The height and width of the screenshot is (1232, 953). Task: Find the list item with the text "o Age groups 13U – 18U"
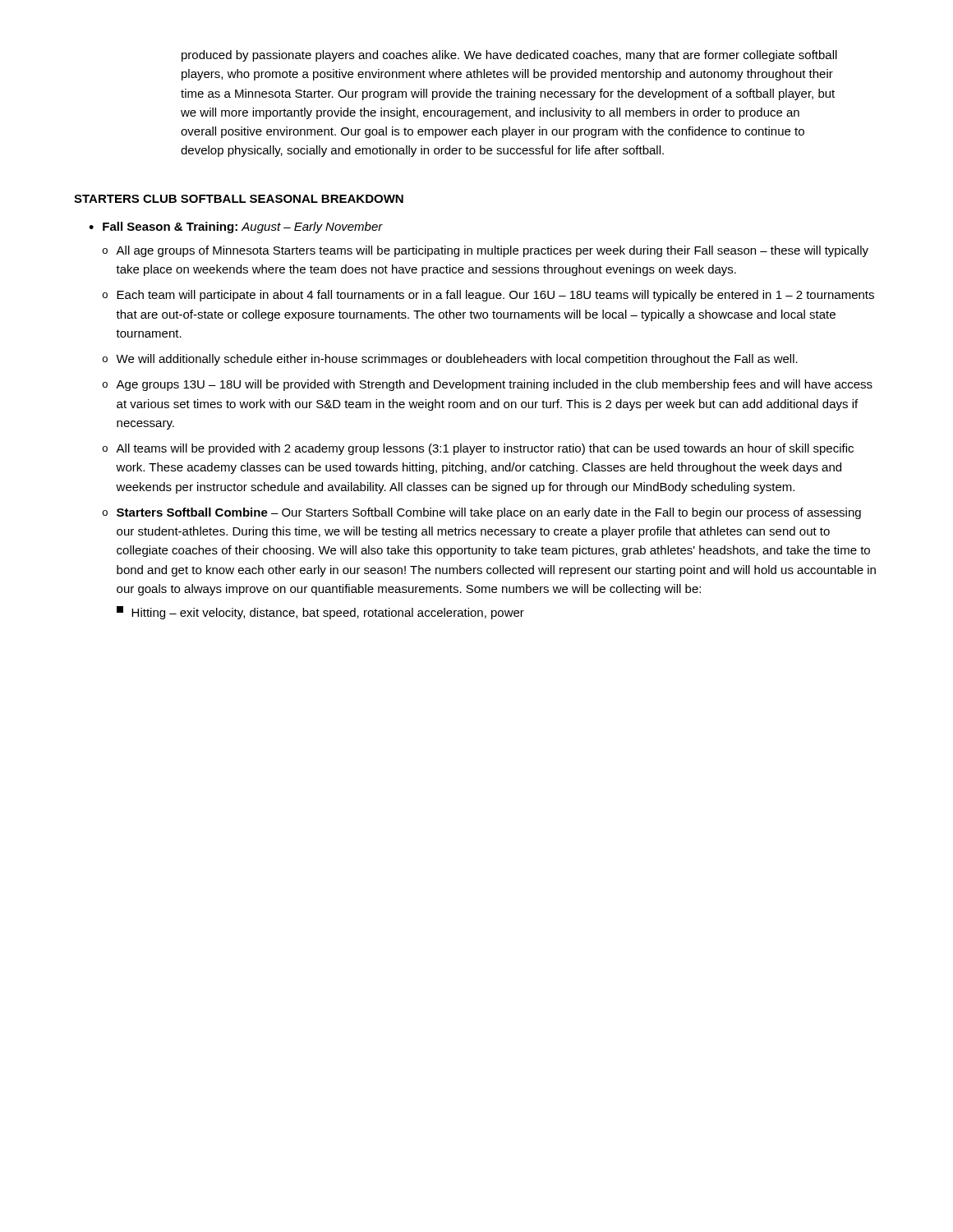(491, 403)
